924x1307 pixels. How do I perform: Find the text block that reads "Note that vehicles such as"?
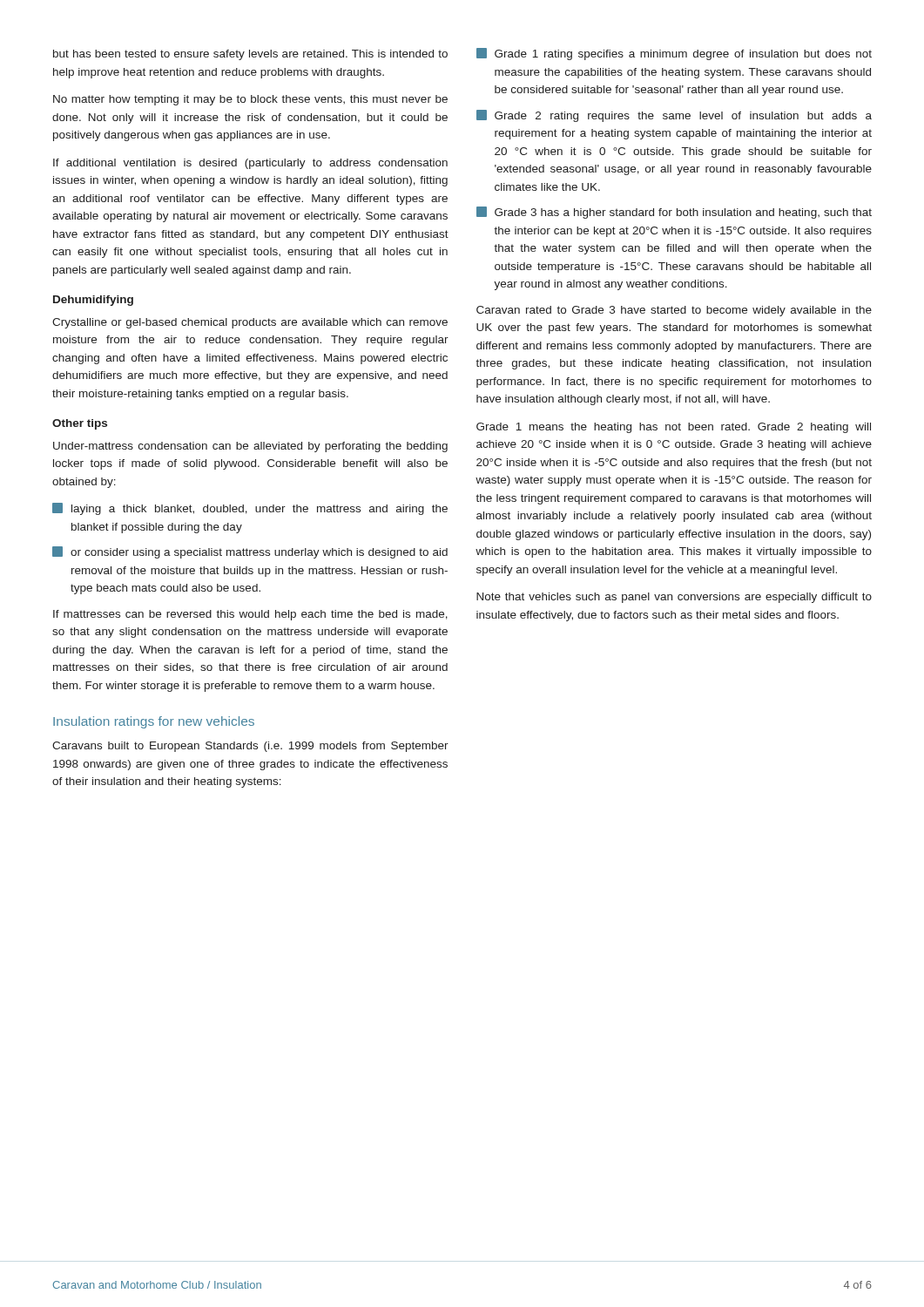point(674,606)
